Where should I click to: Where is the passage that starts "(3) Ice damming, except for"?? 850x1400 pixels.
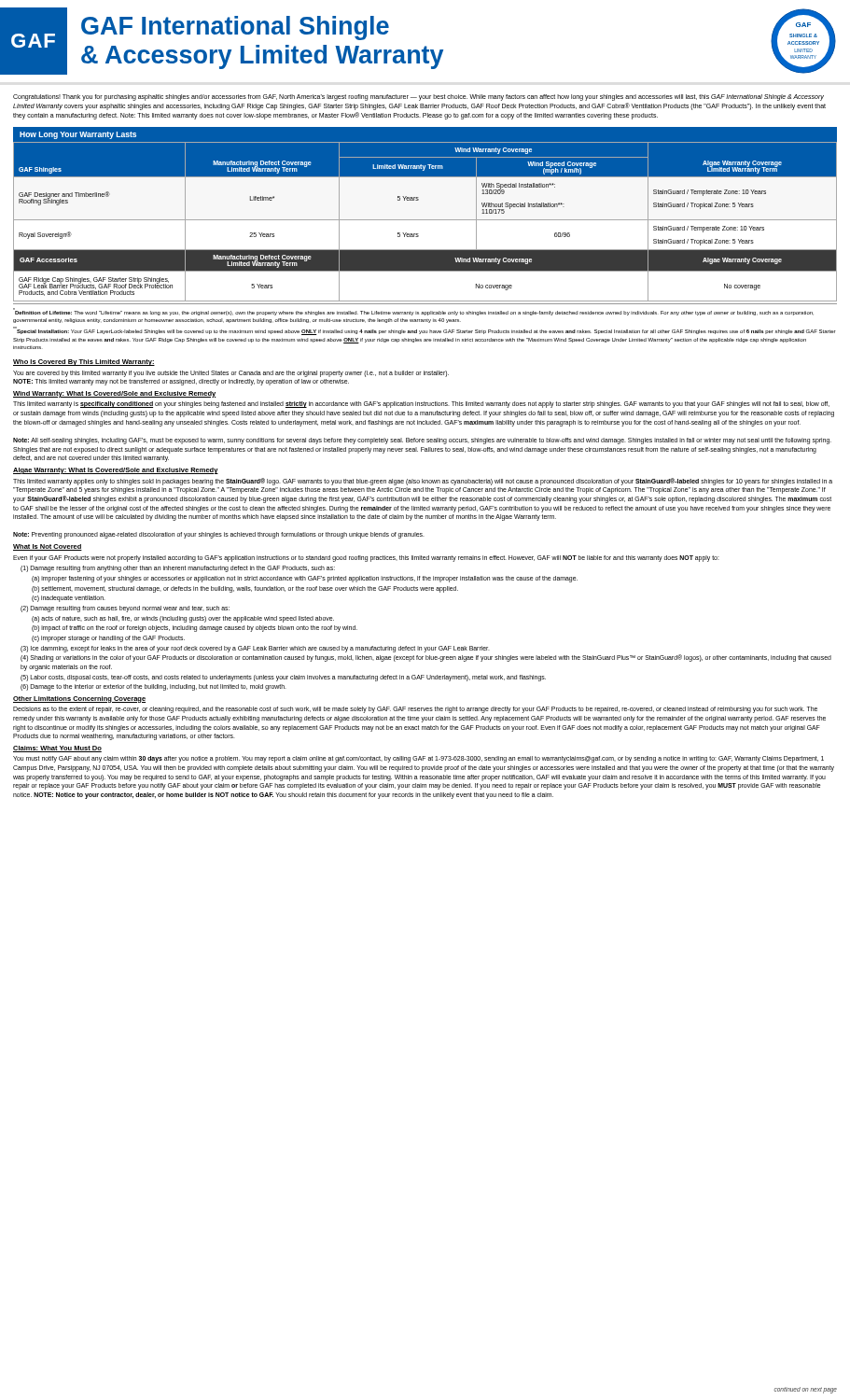point(255,648)
